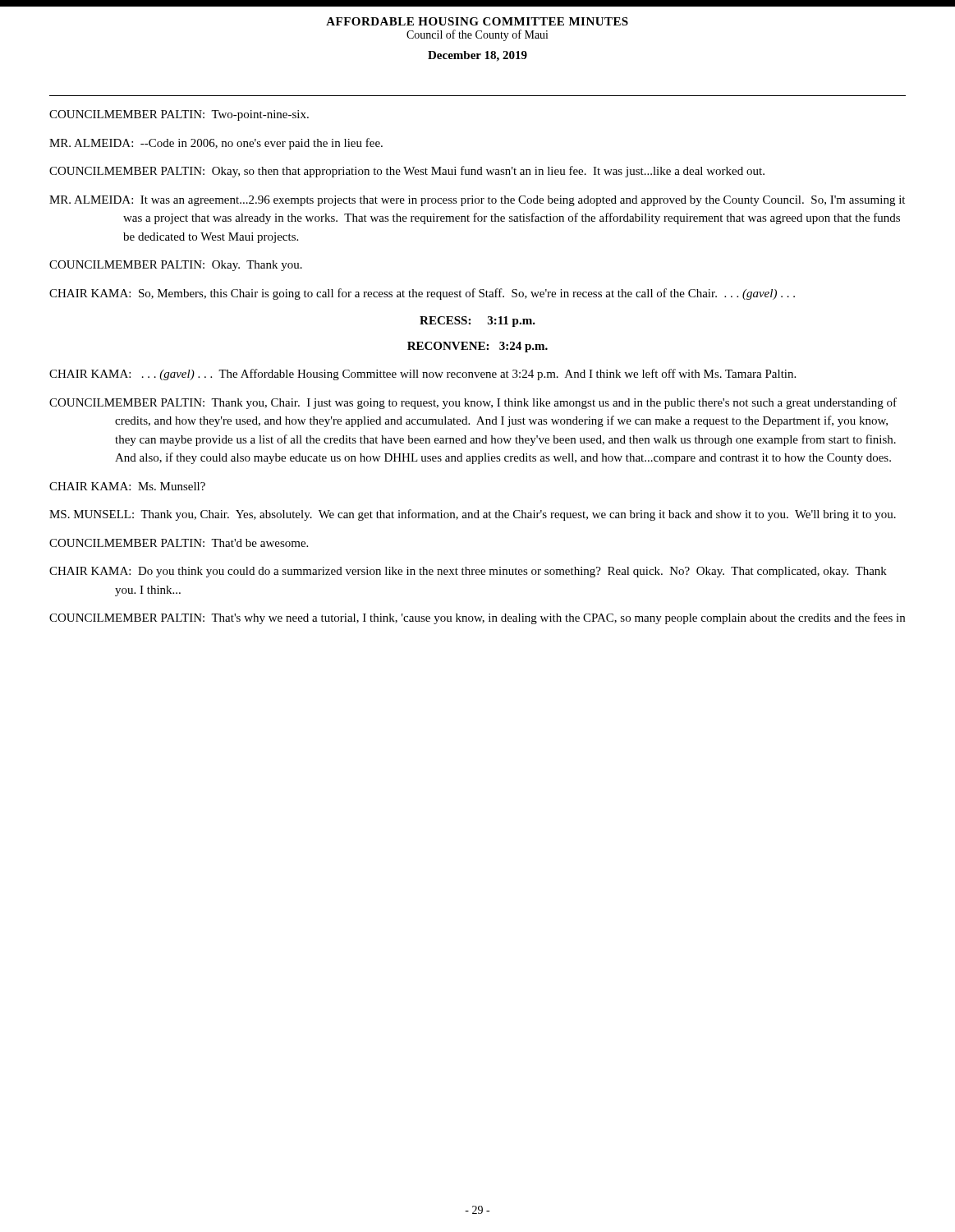
Task: Point to "CHAIR KAMA: Ms. Munsell?"
Action: click(127, 486)
